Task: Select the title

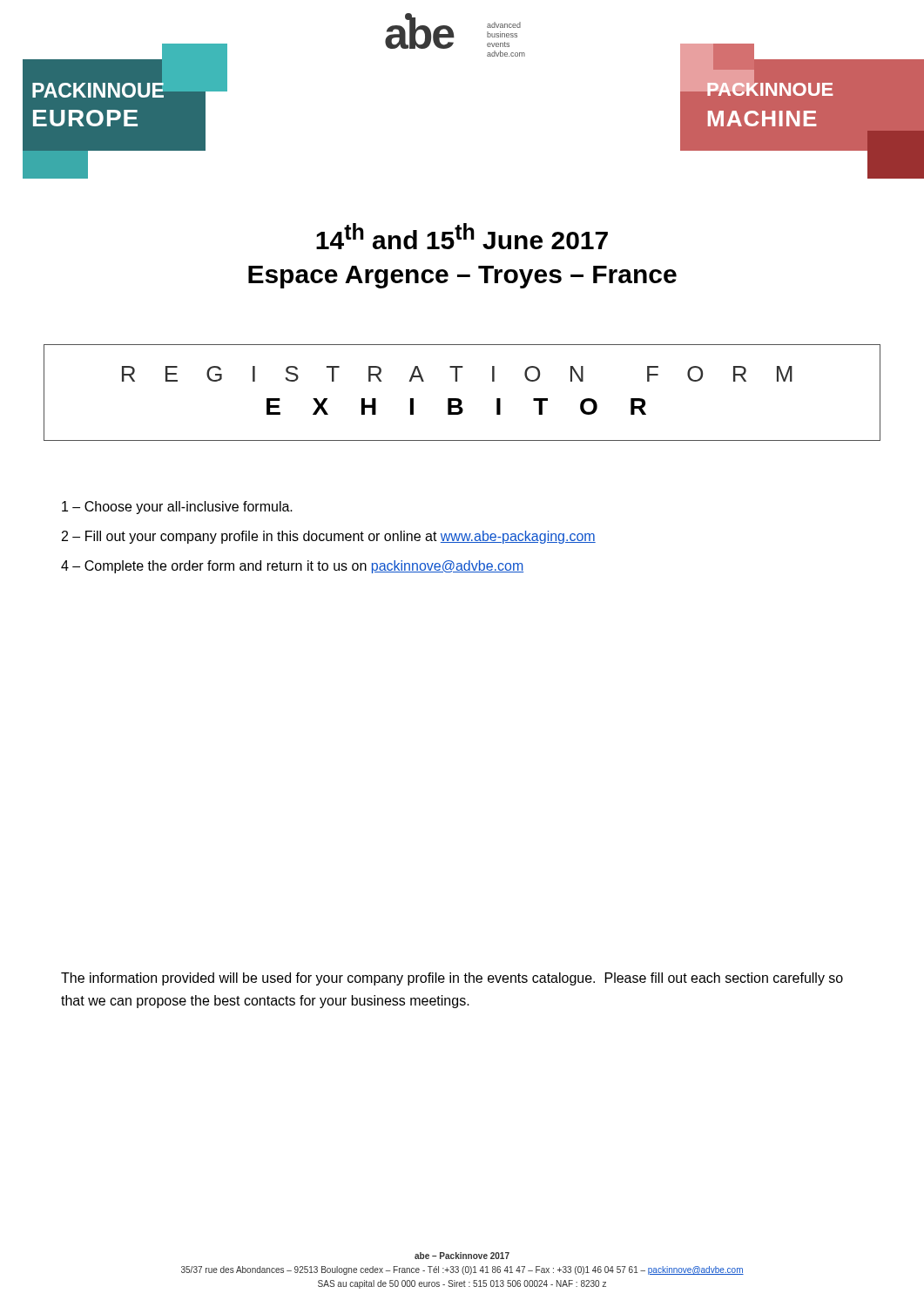Action: click(462, 254)
